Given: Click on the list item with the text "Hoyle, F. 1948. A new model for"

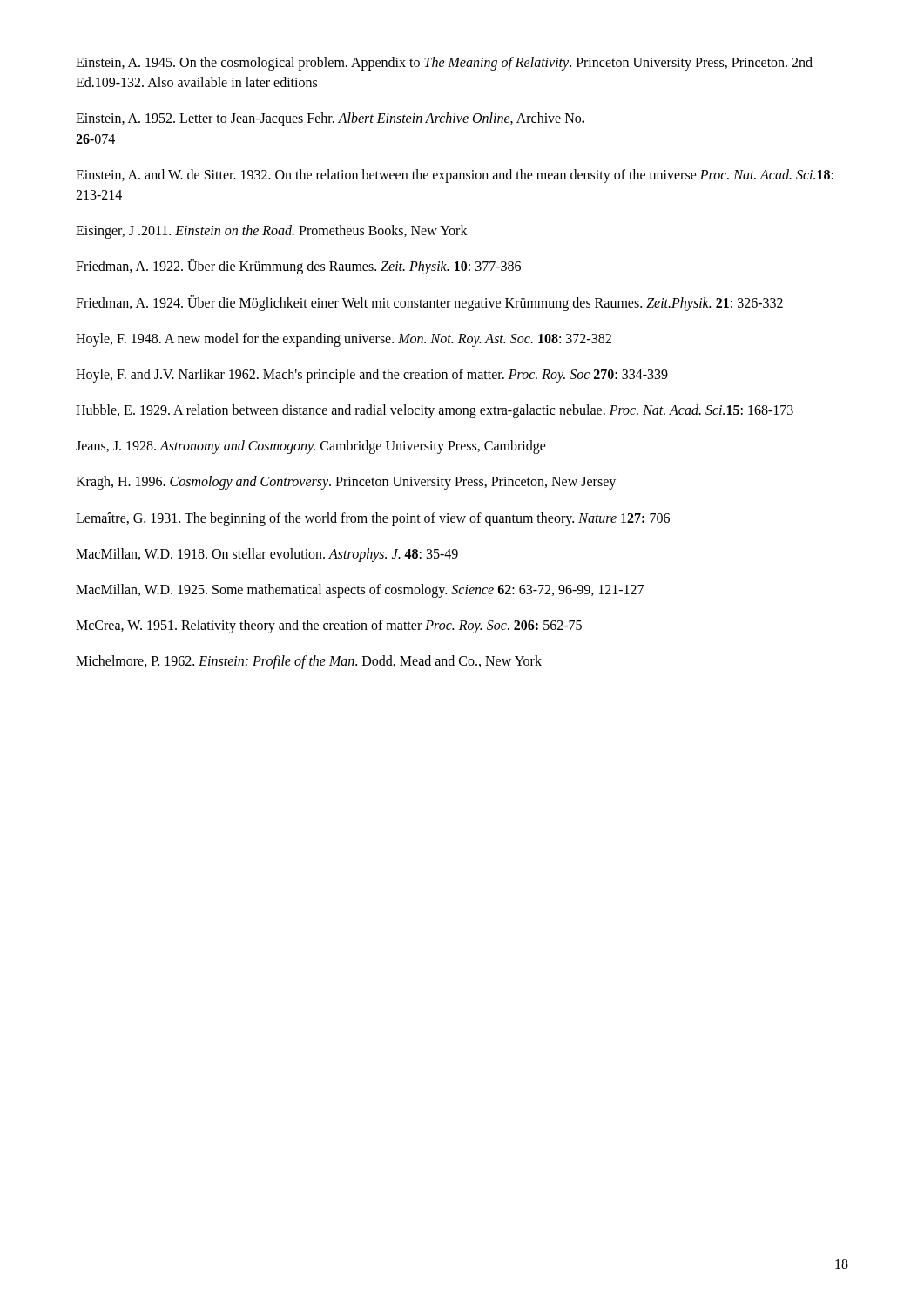Looking at the screenshot, I should tap(344, 338).
